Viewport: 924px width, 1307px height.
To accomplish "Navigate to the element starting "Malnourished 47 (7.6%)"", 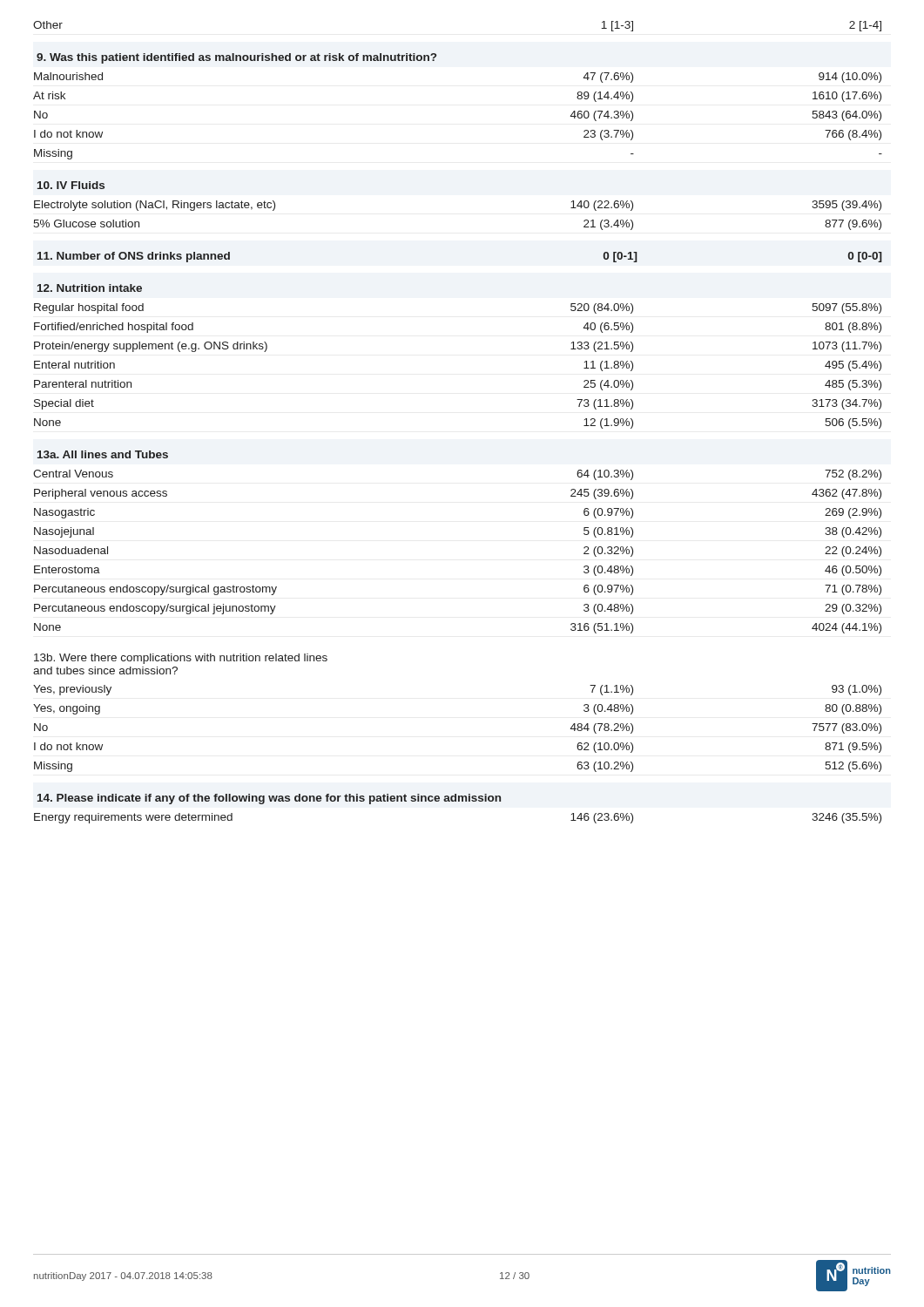I will (69, 79).
